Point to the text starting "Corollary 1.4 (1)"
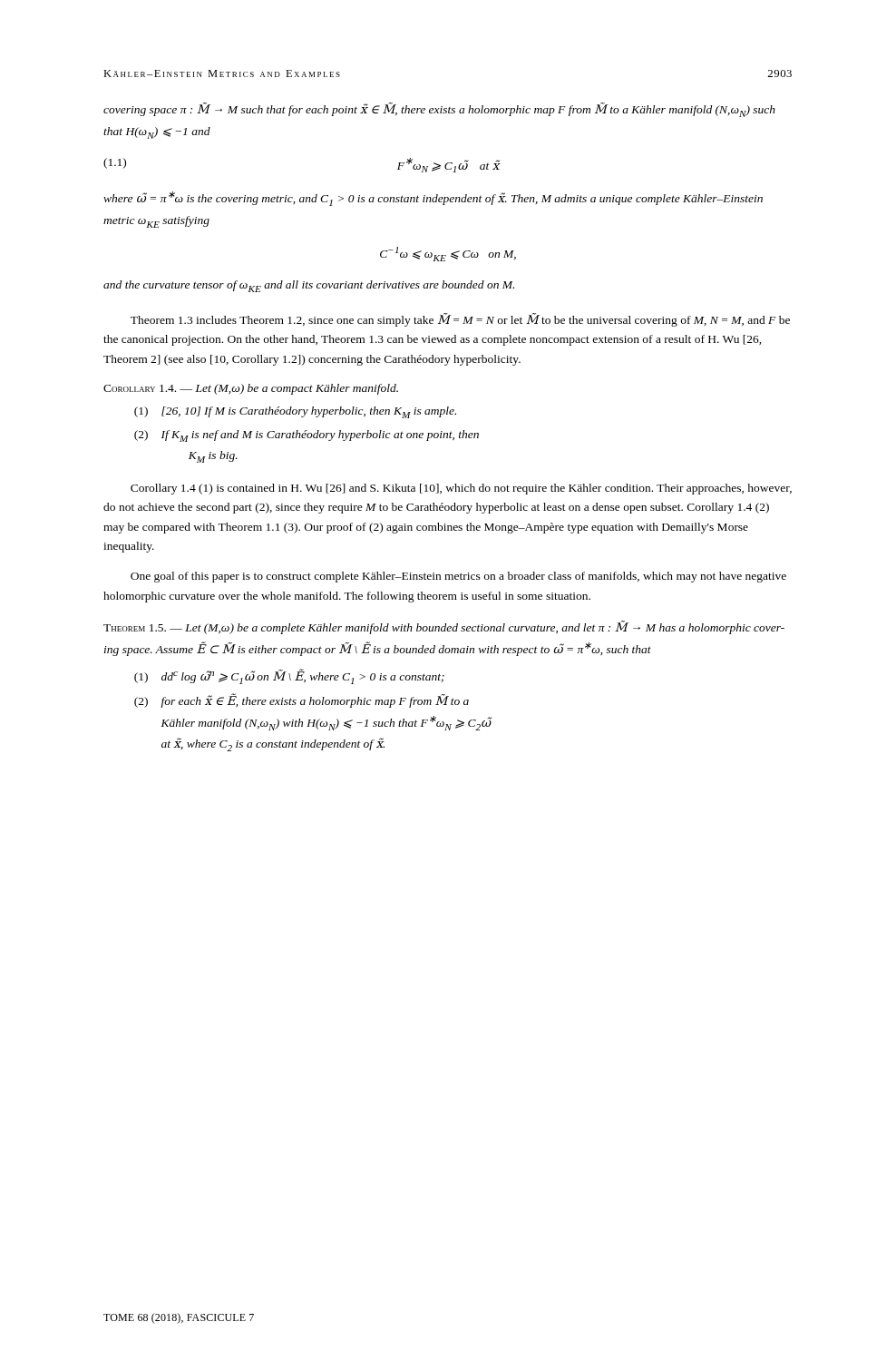 coord(448,517)
